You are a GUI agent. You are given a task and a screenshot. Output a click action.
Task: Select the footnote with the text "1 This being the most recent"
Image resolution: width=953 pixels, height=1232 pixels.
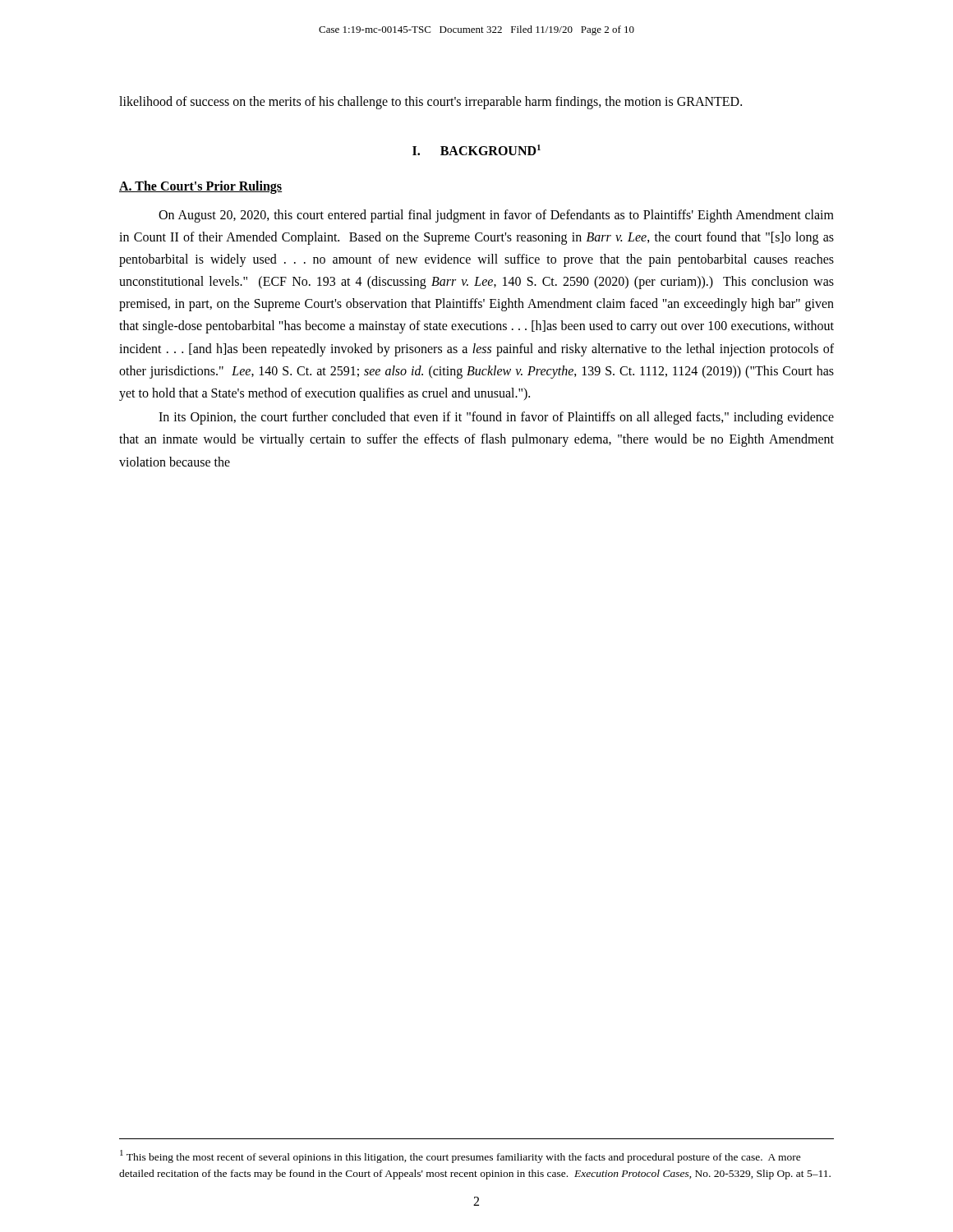(475, 1163)
